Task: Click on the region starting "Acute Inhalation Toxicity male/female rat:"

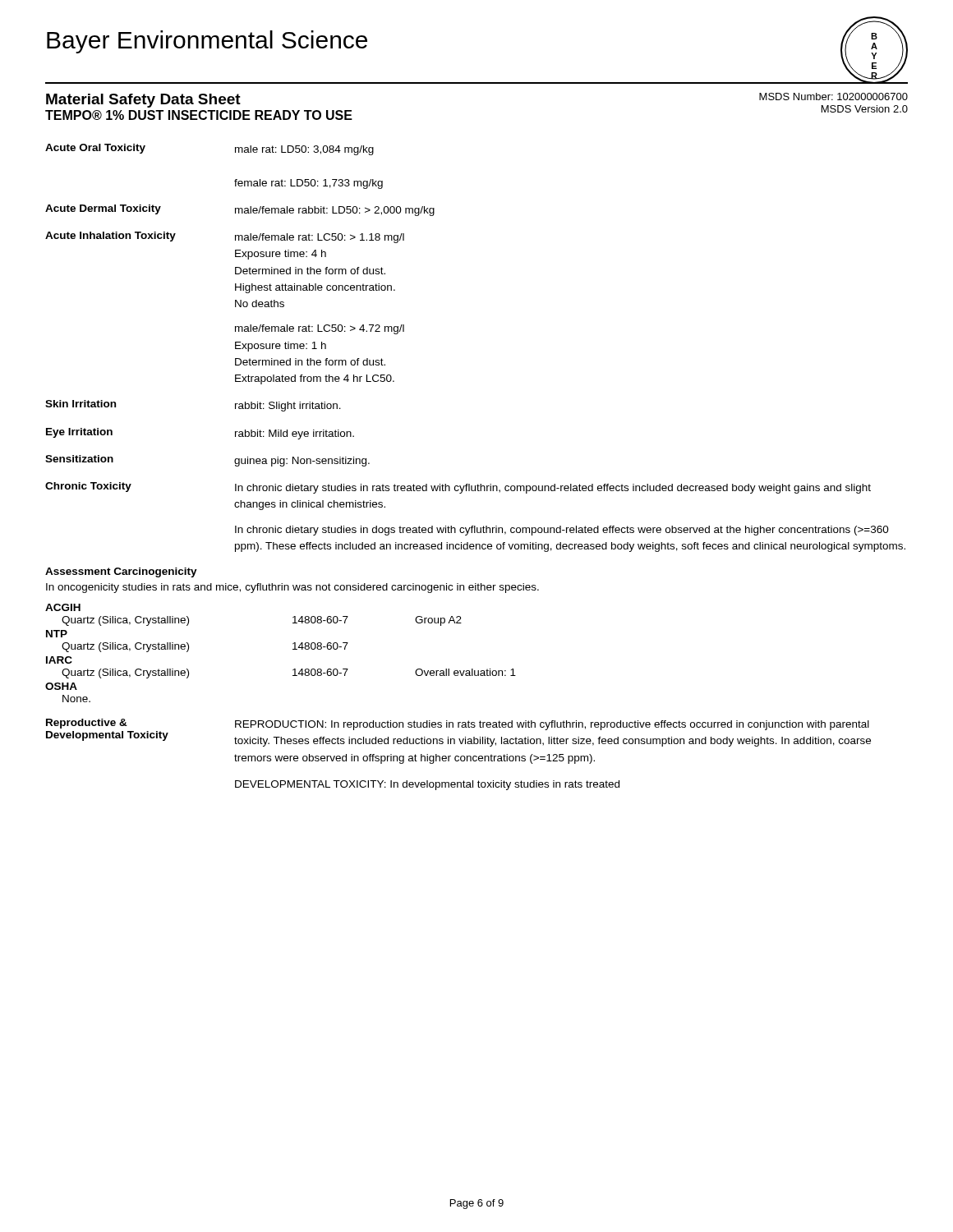Action: point(110,237)
